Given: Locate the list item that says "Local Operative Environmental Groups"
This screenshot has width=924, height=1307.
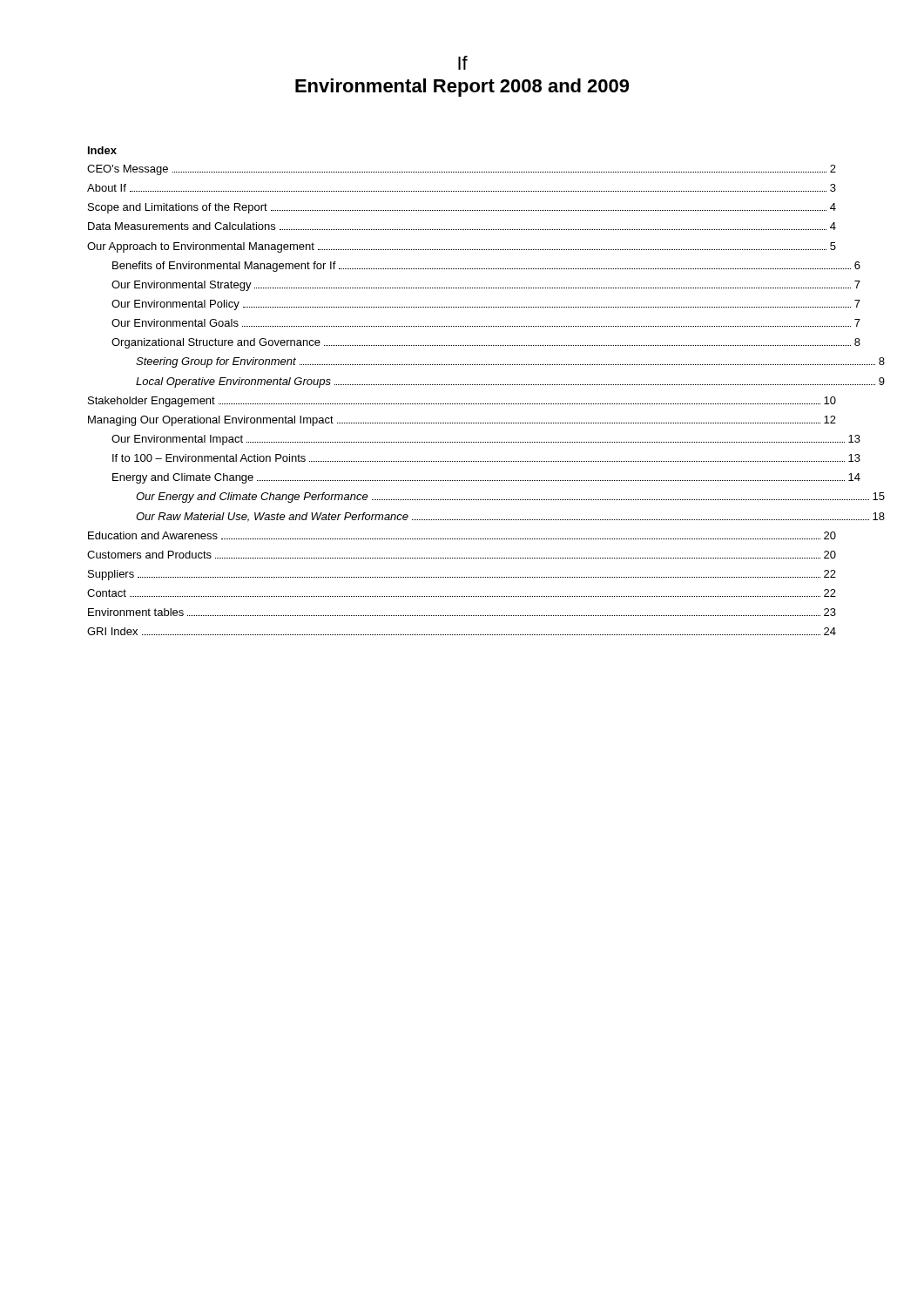Looking at the screenshot, I should click(510, 381).
